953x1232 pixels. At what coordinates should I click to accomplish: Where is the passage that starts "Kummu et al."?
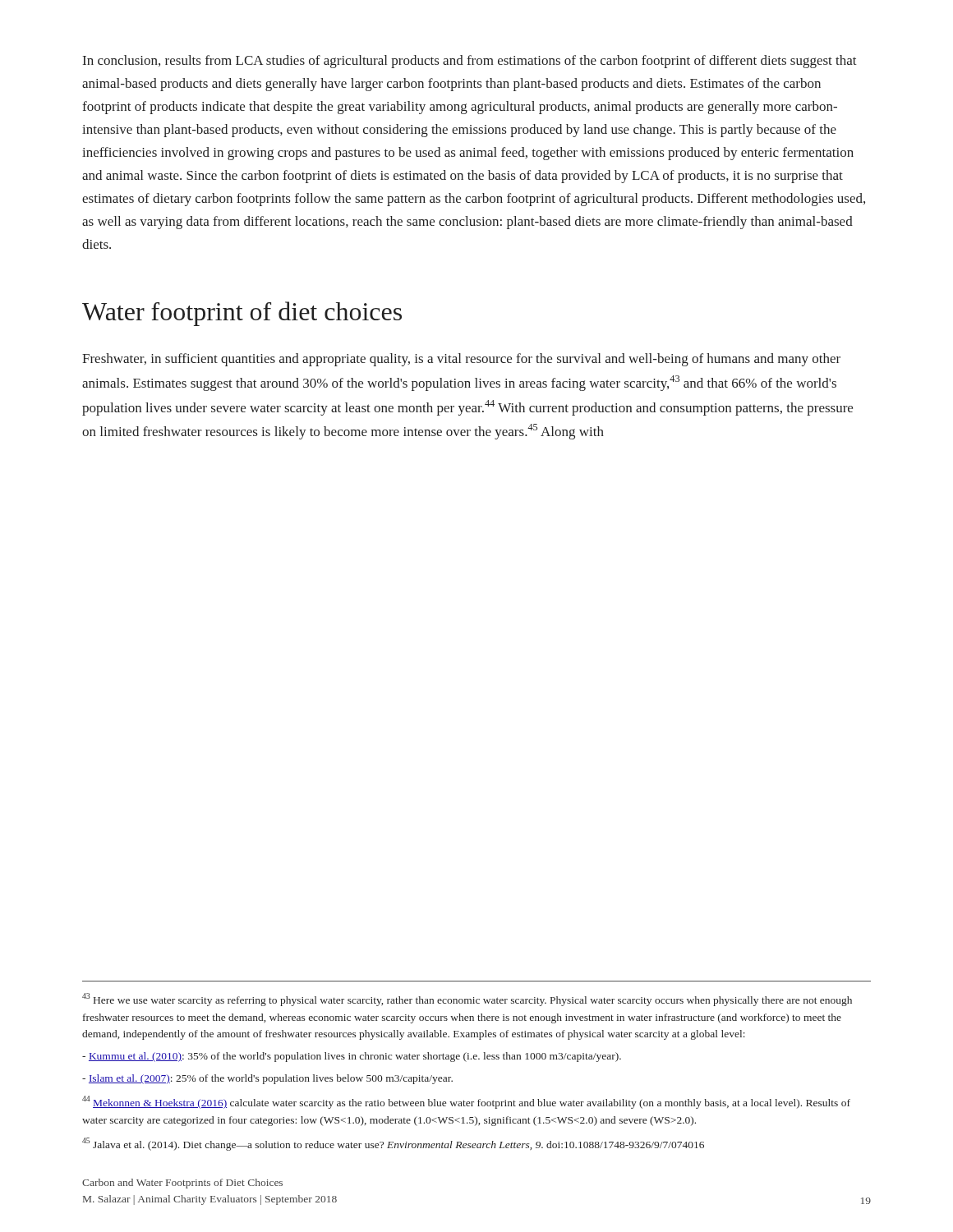[x=352, y=1056]
